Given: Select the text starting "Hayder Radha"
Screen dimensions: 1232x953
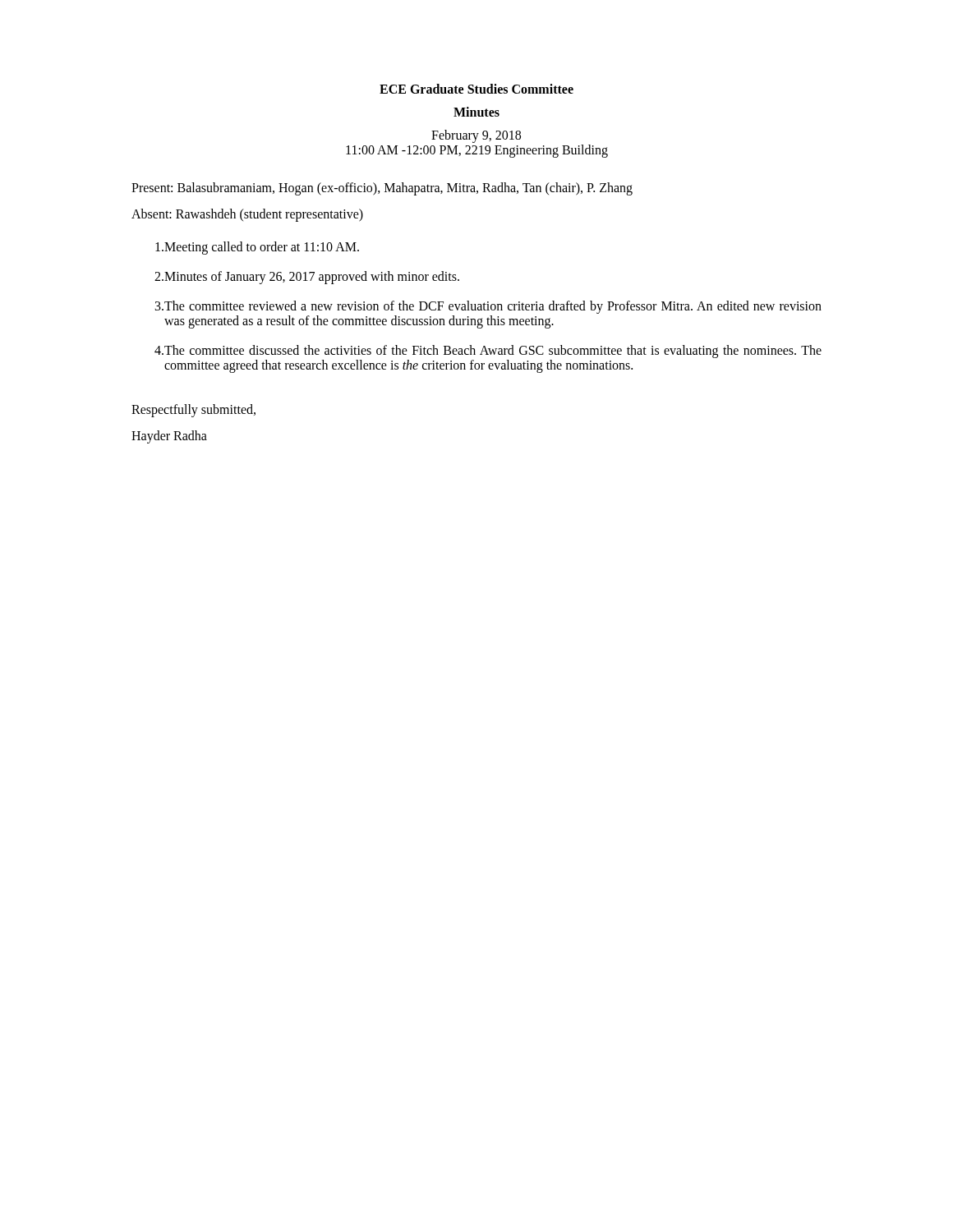Looking at the screenshot, I should pyautogui.click(x=169, y=436).
